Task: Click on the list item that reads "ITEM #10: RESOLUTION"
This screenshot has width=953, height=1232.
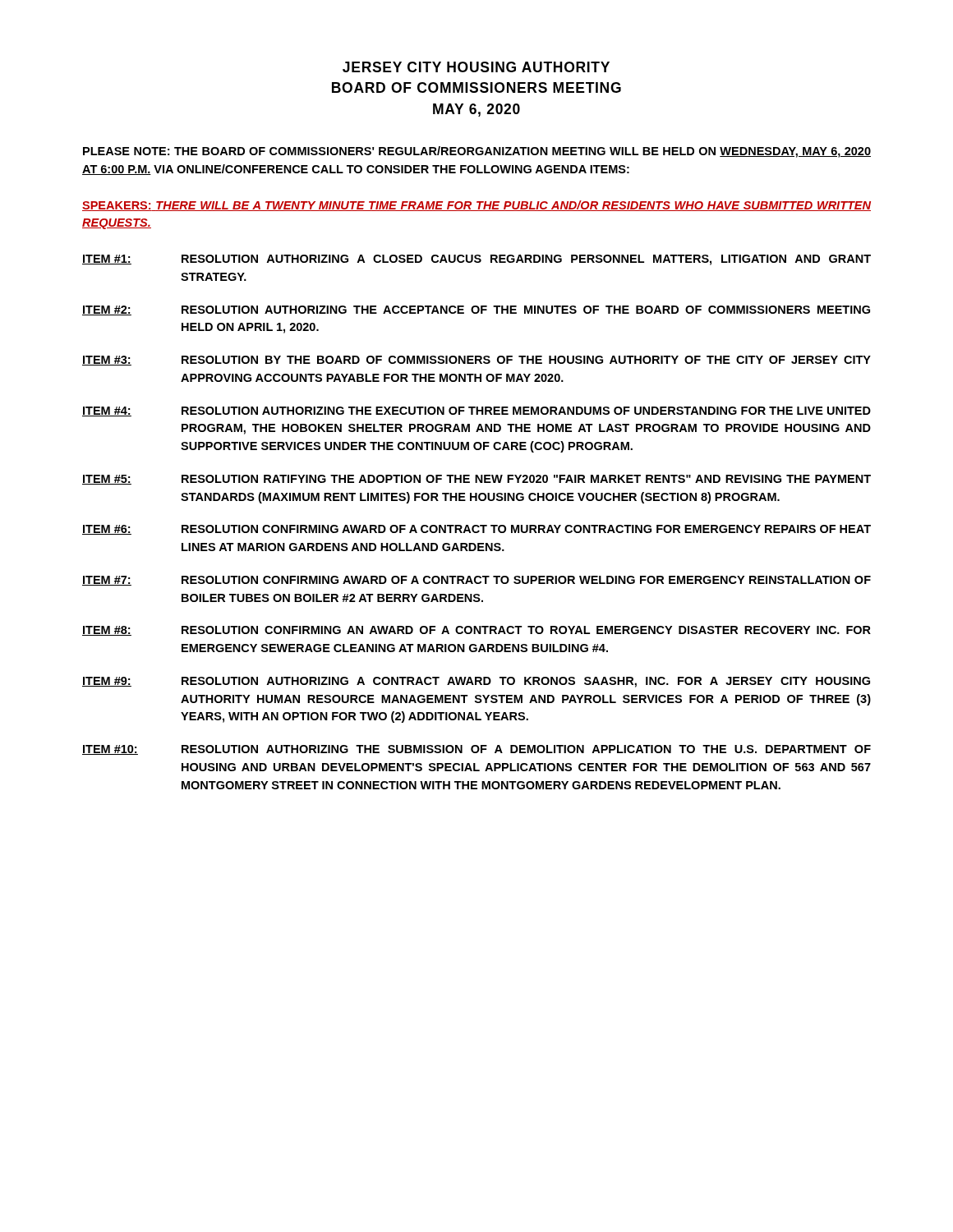Action: coord(476,768)
